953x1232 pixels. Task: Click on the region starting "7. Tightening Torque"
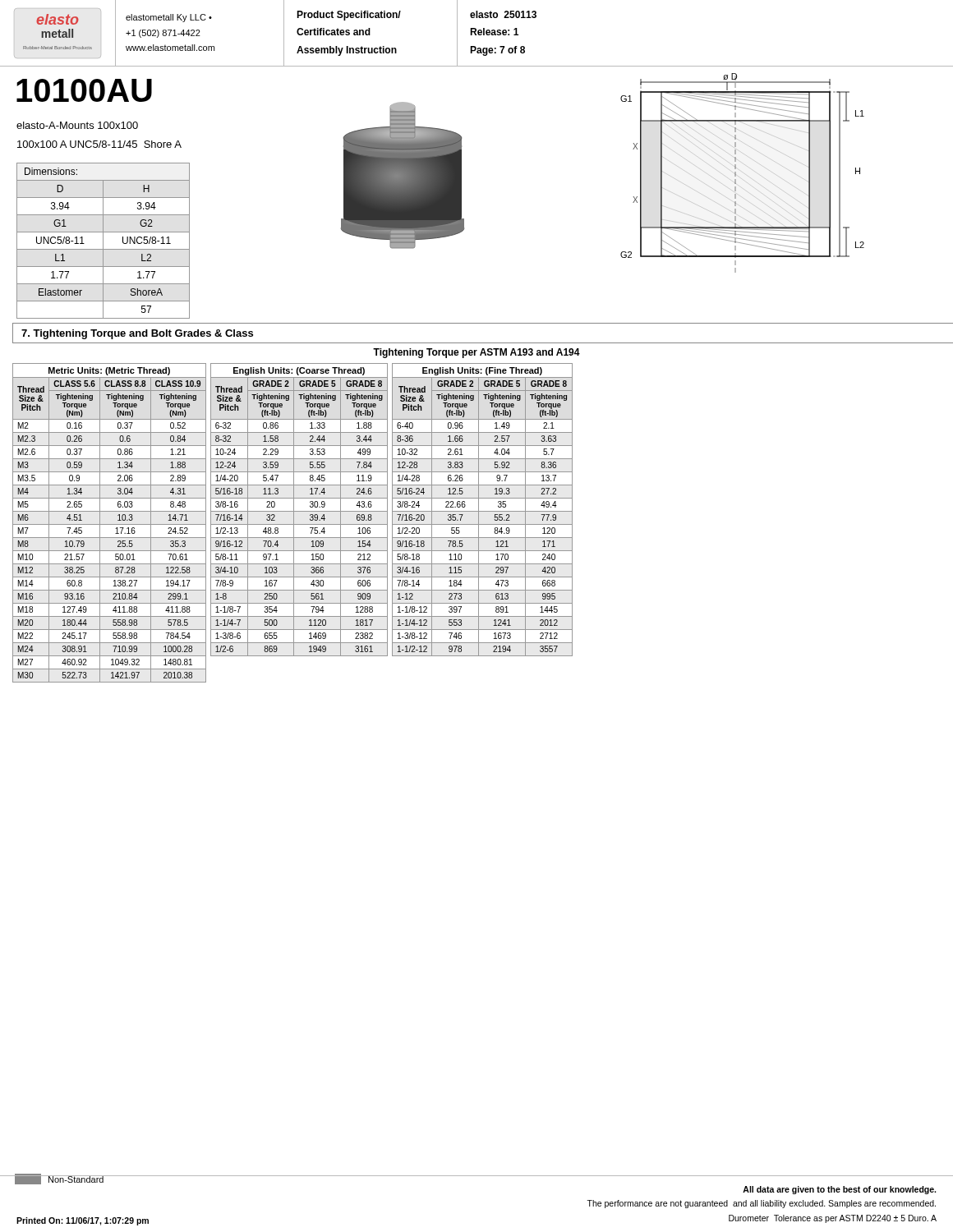[x=137, y=333]
